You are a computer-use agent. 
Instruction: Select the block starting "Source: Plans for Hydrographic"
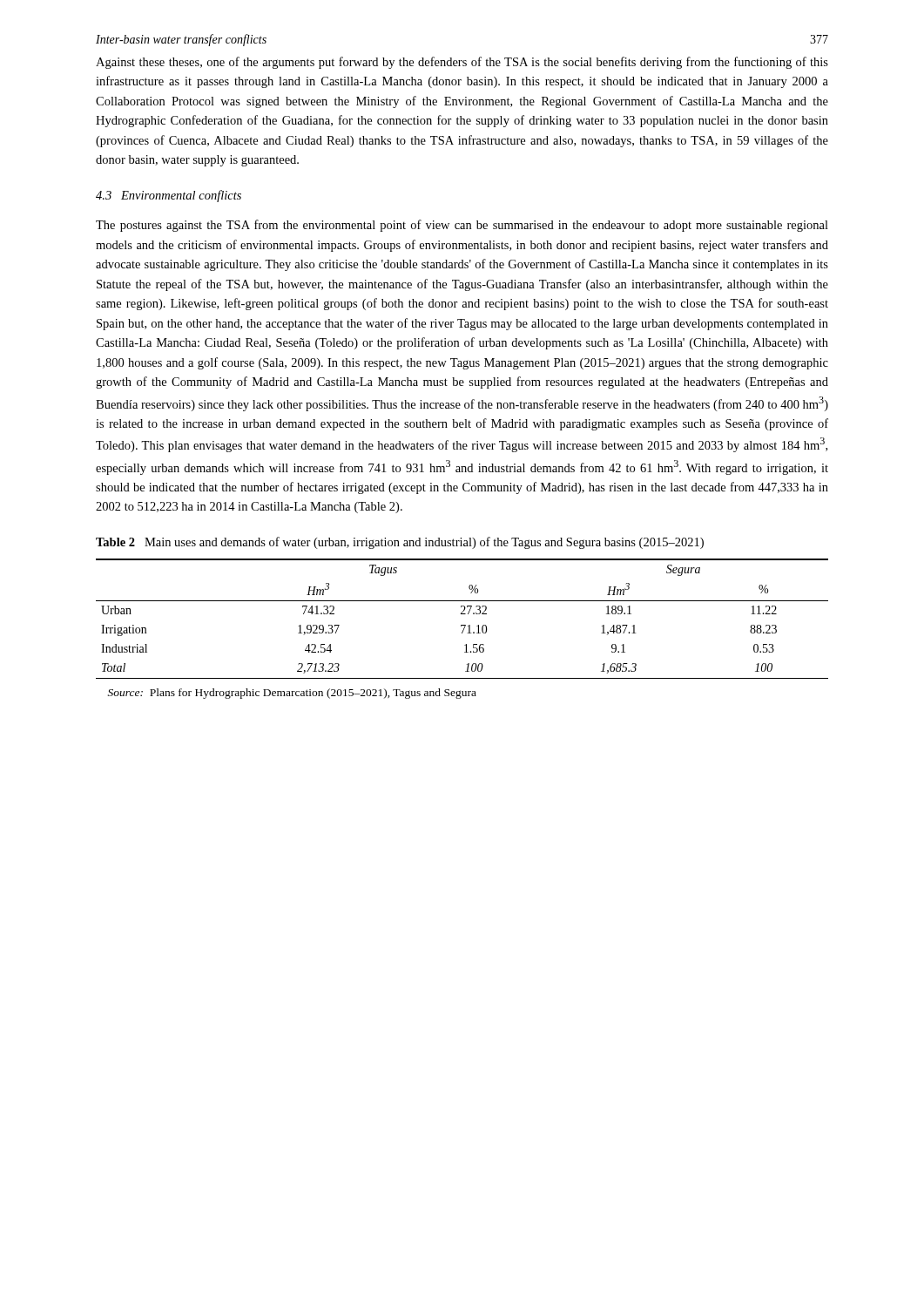click(286, 692)
